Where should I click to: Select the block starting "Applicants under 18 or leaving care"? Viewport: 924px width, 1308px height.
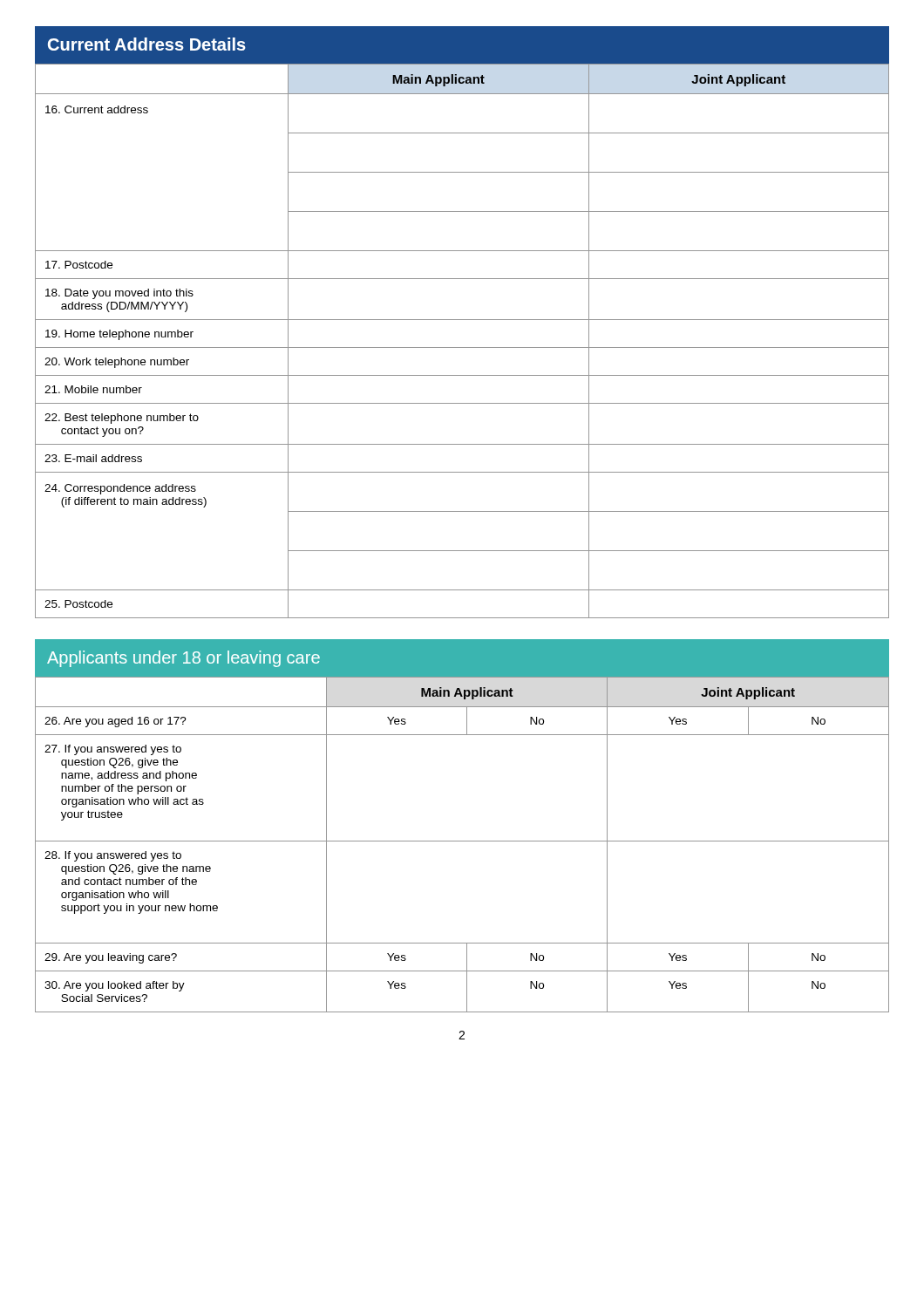[184, 657]
